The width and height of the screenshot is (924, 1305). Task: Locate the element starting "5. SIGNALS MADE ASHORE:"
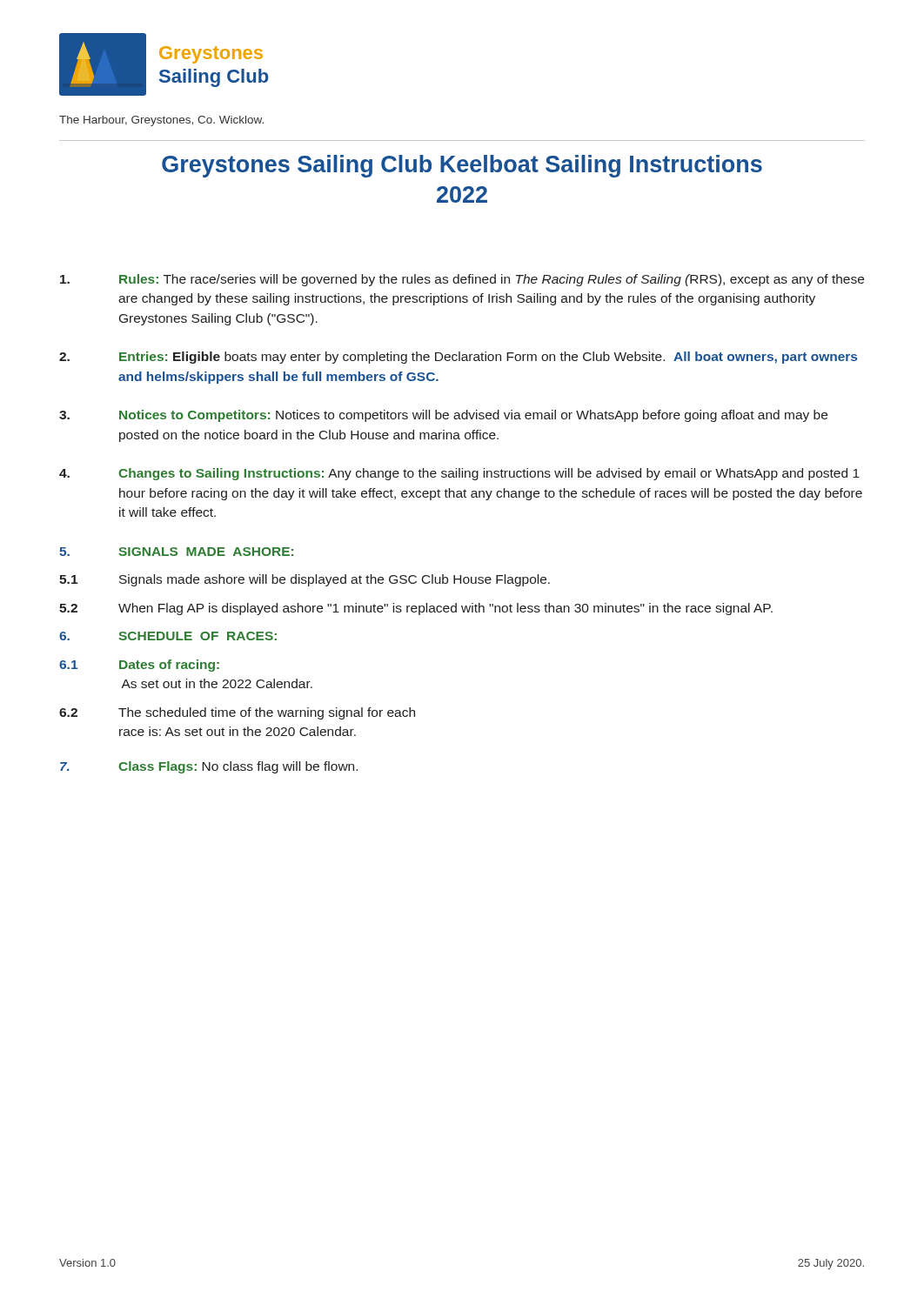176,552
